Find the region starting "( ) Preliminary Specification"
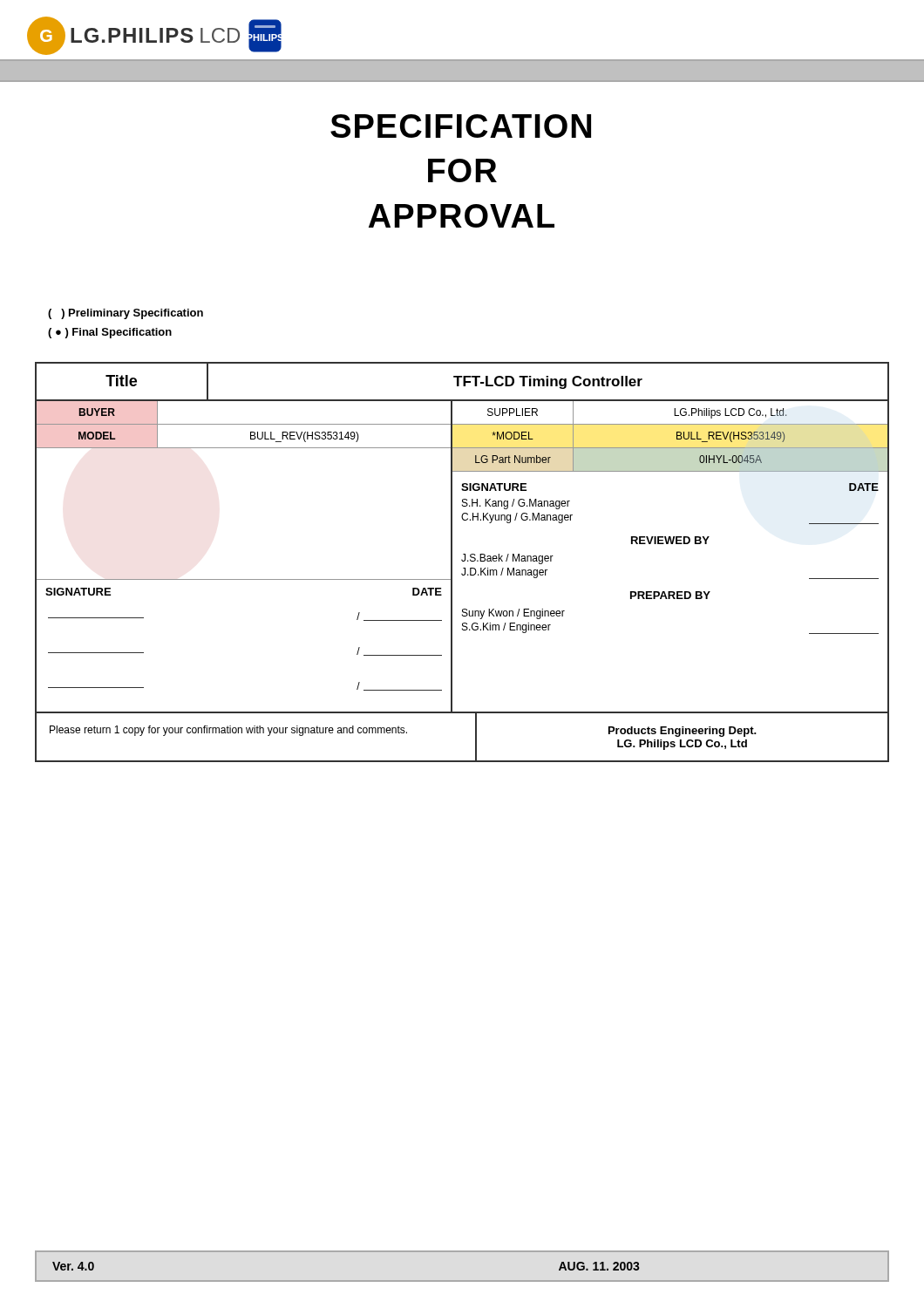924x1308 pixels. click(x=126, y=313)
